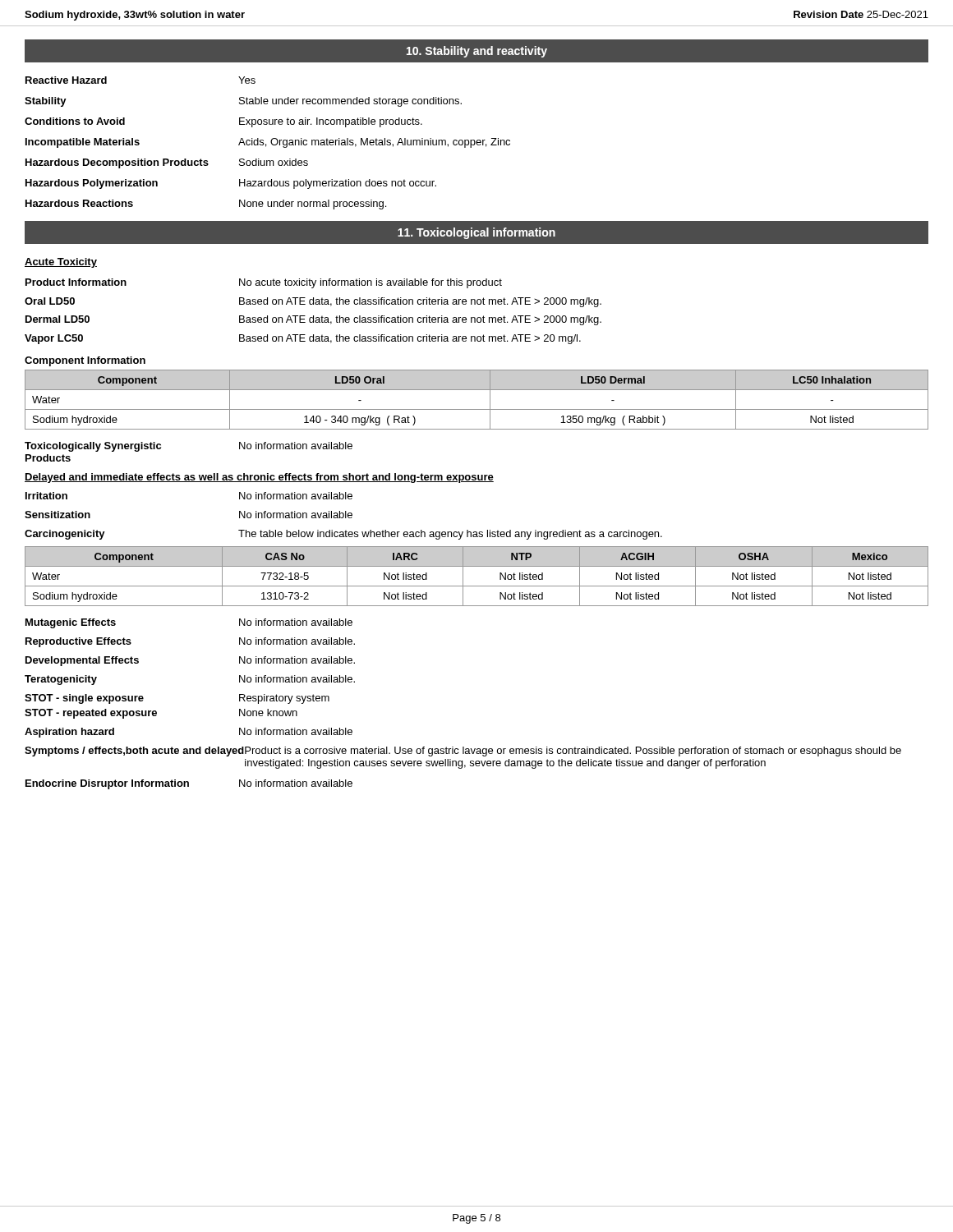The width and height of the screenshot is (953, 1232).
Task: Locate the text block starting "Conditions to Avoid"
Action: pos(78,122)
